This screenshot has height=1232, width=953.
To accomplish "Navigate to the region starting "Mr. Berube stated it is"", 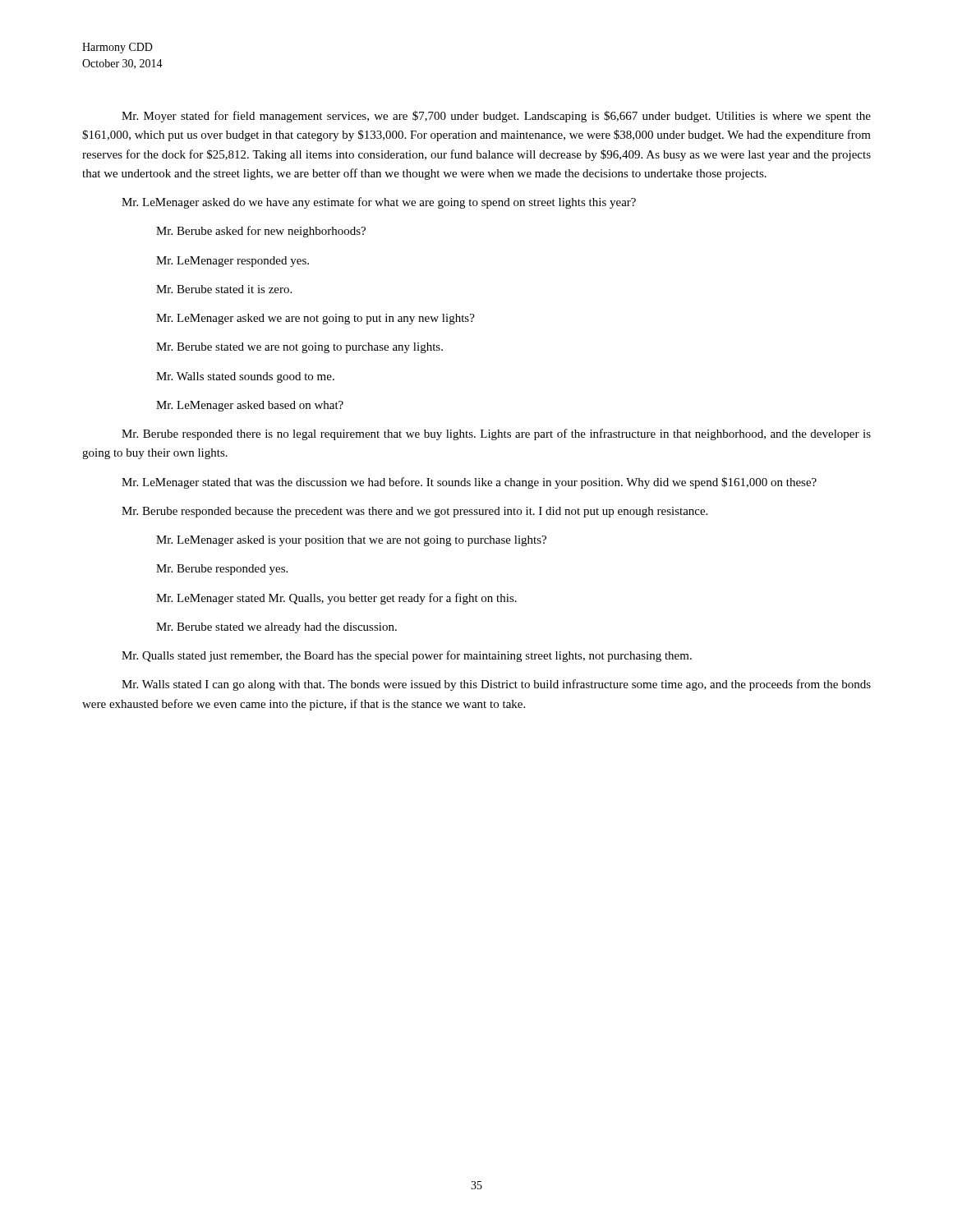I will click(x=224, y=289).
